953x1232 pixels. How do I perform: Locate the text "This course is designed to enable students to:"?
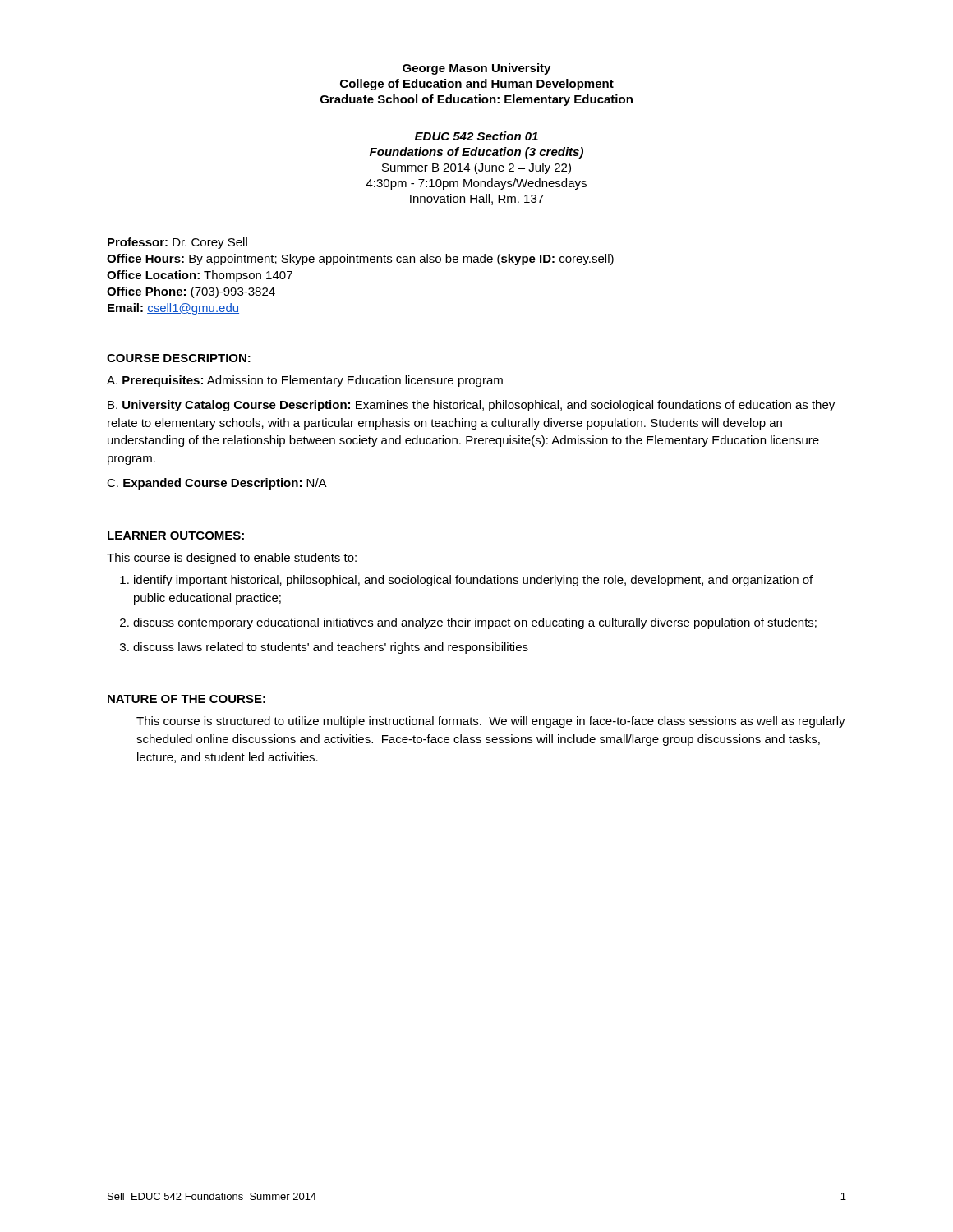[x=232, y=557]
